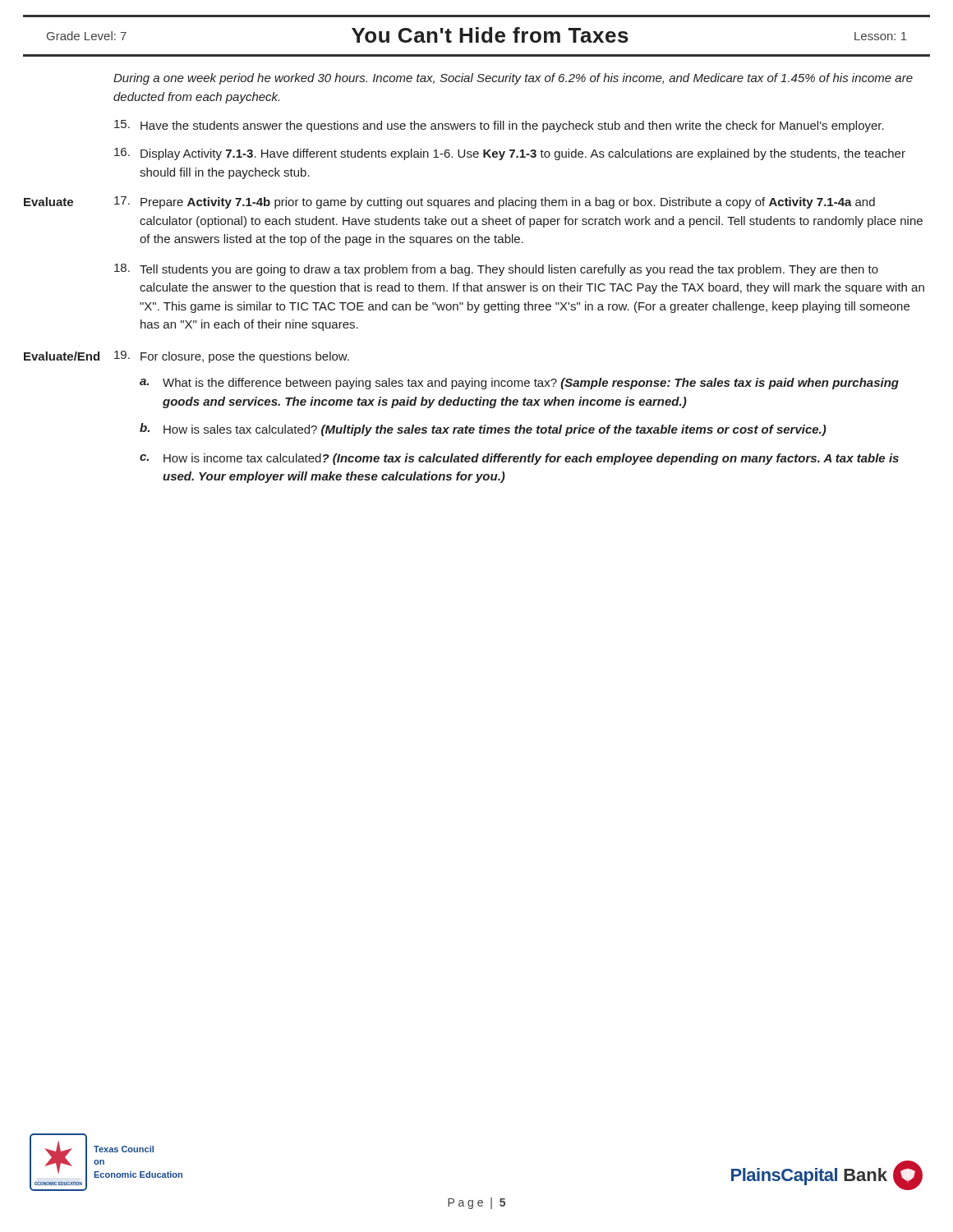Viewport: 953px width, 1232px height.
Task: Select the region starting "16. Display Activity 7.1-3."
Action: pos(476,163)
